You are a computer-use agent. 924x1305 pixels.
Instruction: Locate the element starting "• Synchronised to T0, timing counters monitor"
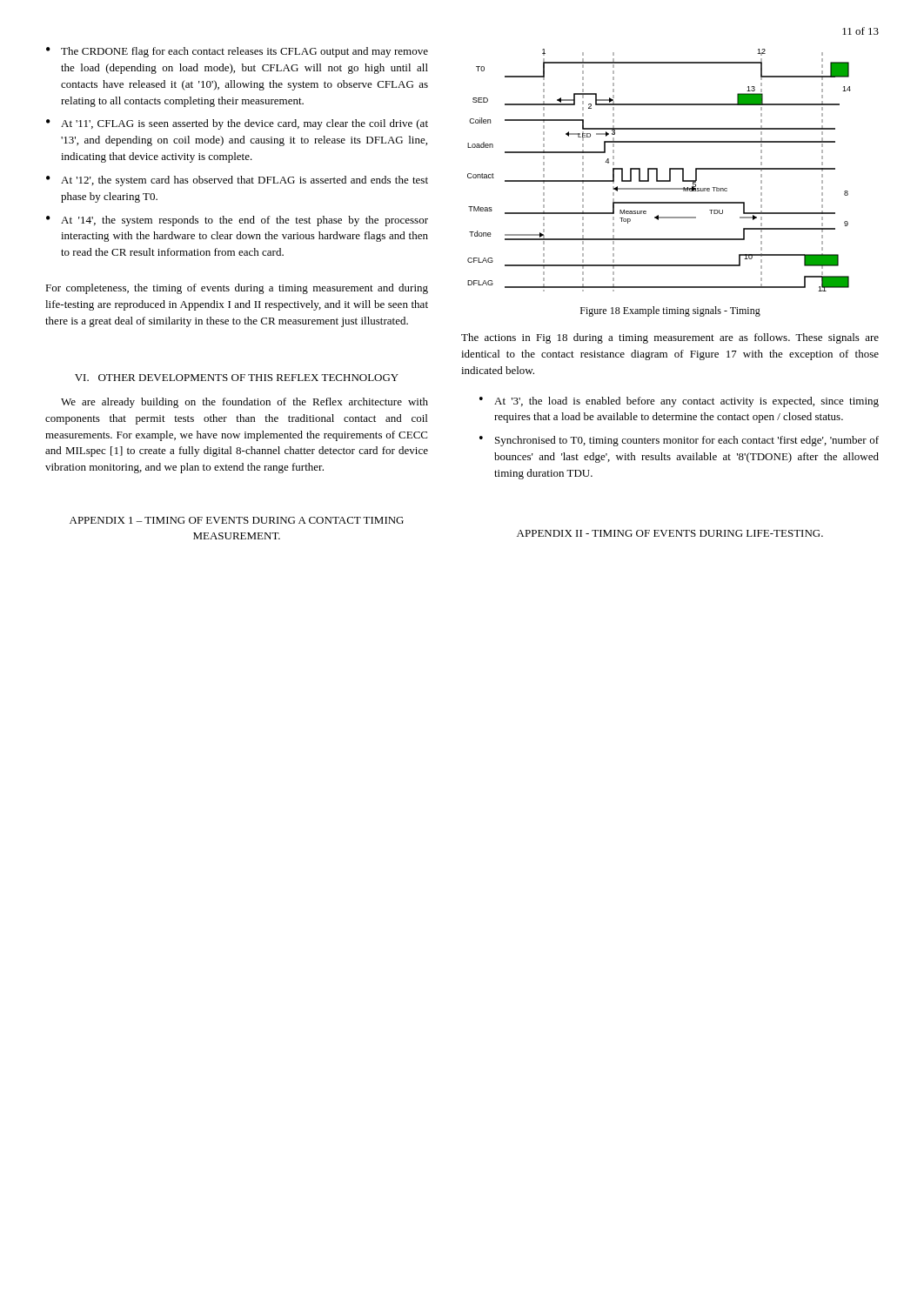pyautogui.click(x=679, y=457)
